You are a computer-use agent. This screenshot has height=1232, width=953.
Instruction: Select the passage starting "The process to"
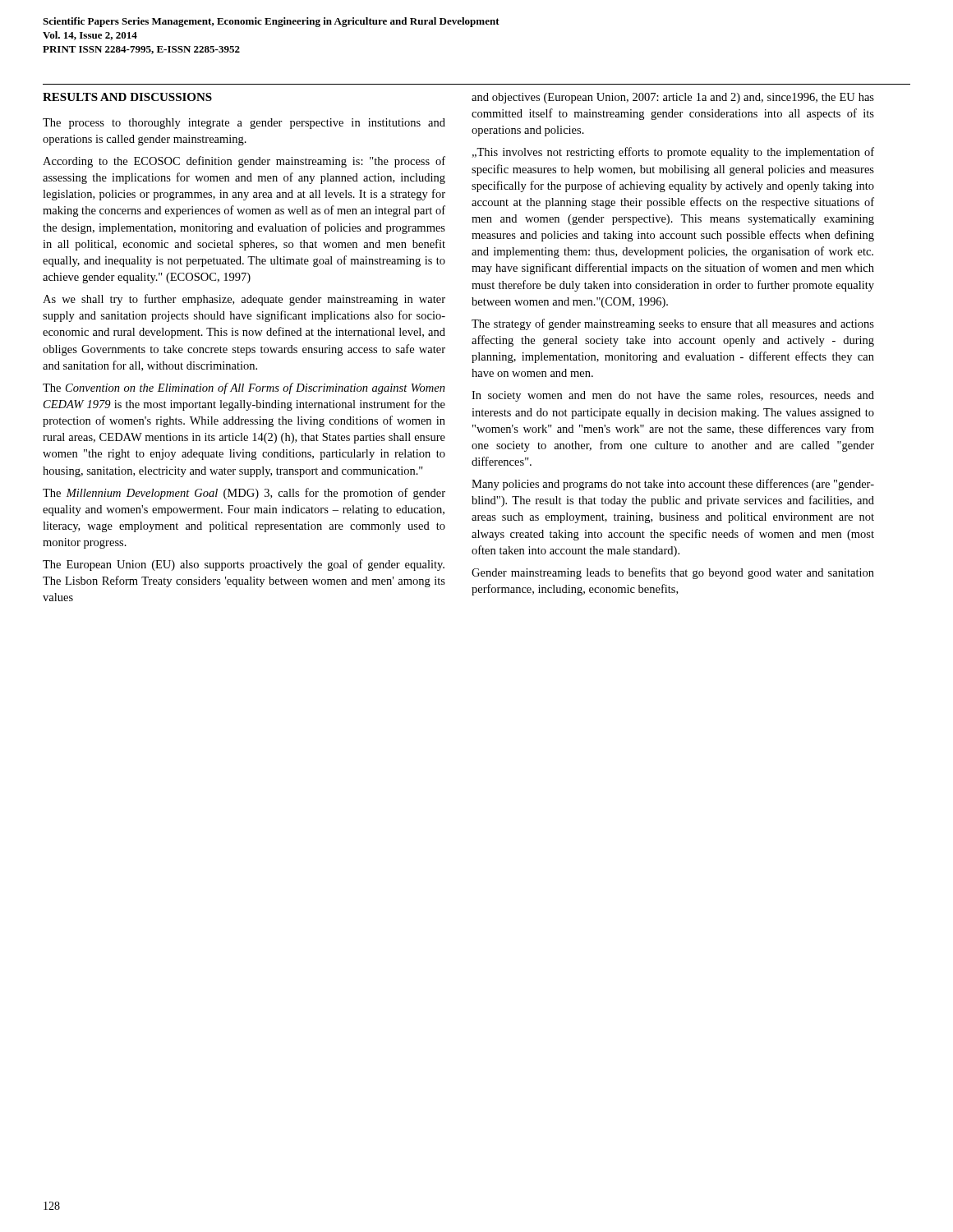point(244,360)
